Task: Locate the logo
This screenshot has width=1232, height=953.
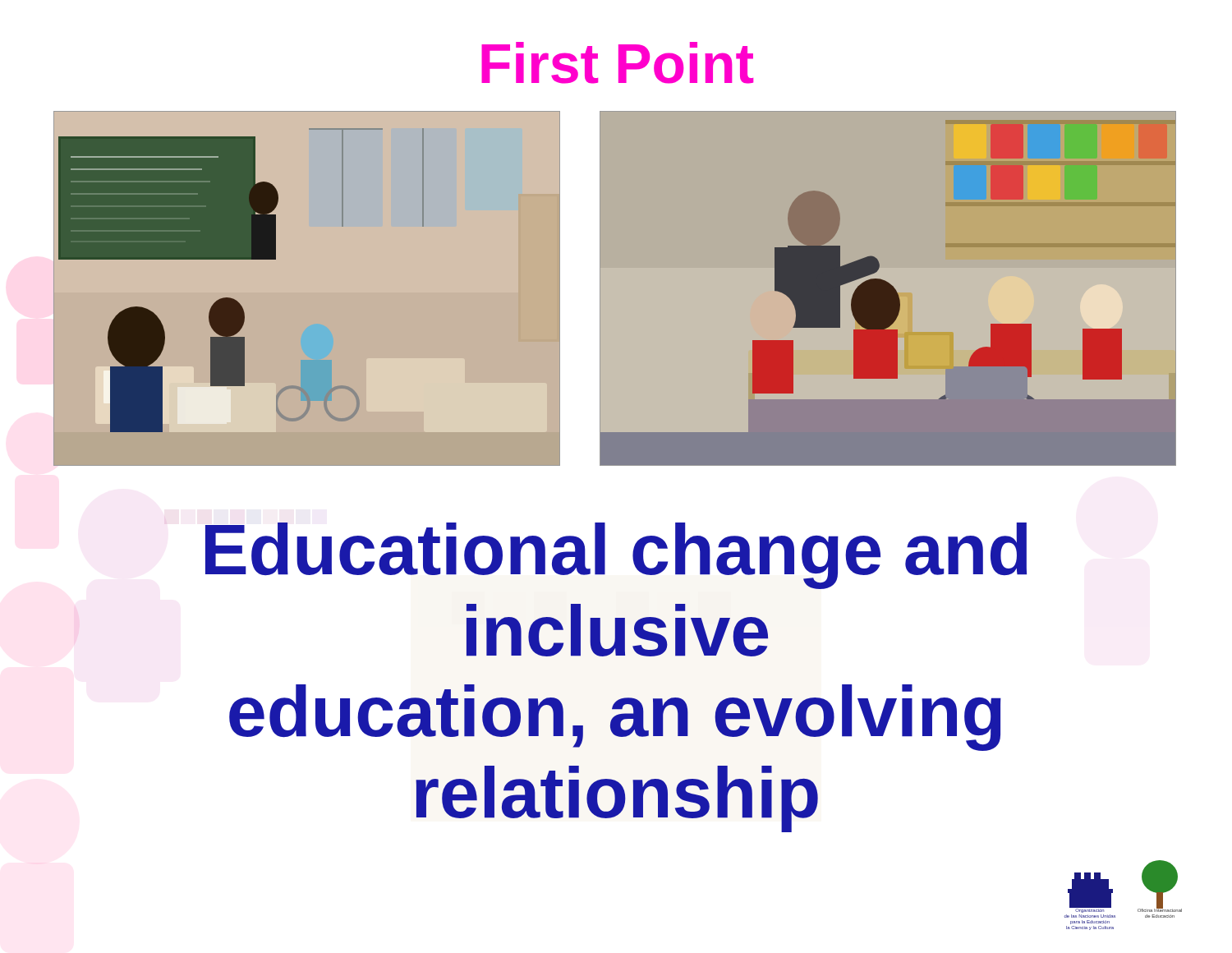Action: pos(1127,893)
